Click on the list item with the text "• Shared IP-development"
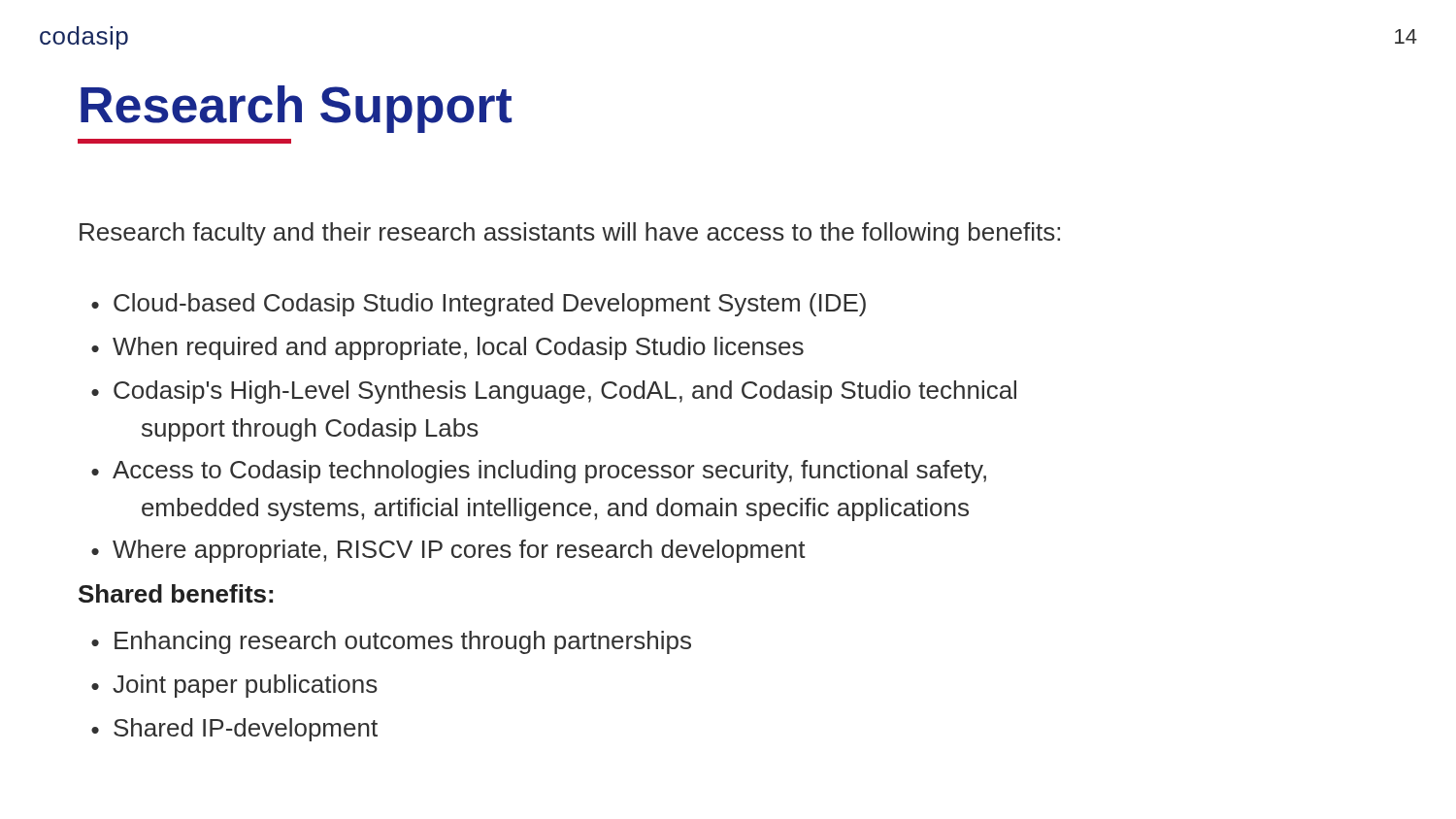The height and width of the screenshot is (819, 1456). (228, 729)
